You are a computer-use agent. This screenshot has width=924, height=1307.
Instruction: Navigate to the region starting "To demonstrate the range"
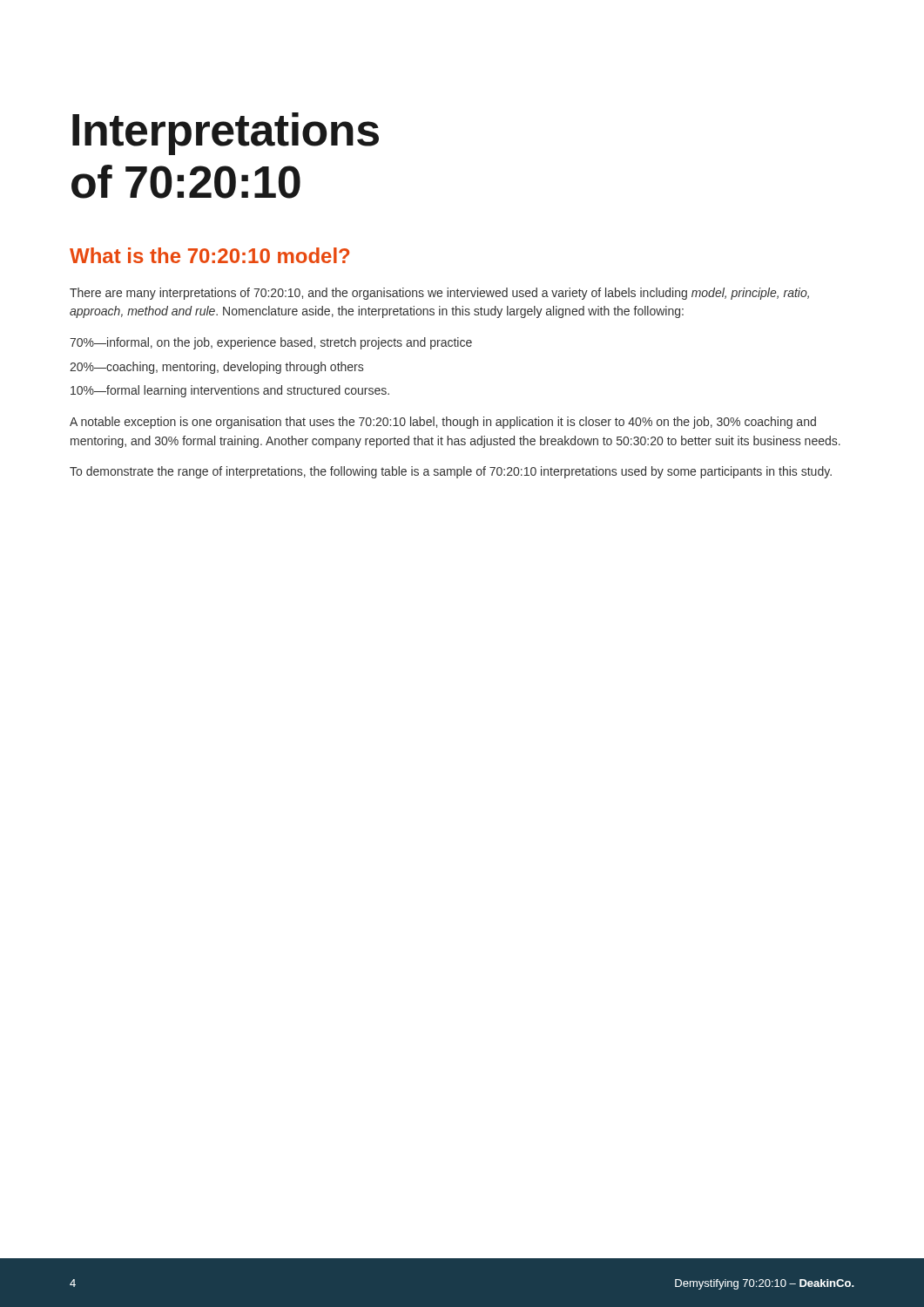[x=451, y=472]
